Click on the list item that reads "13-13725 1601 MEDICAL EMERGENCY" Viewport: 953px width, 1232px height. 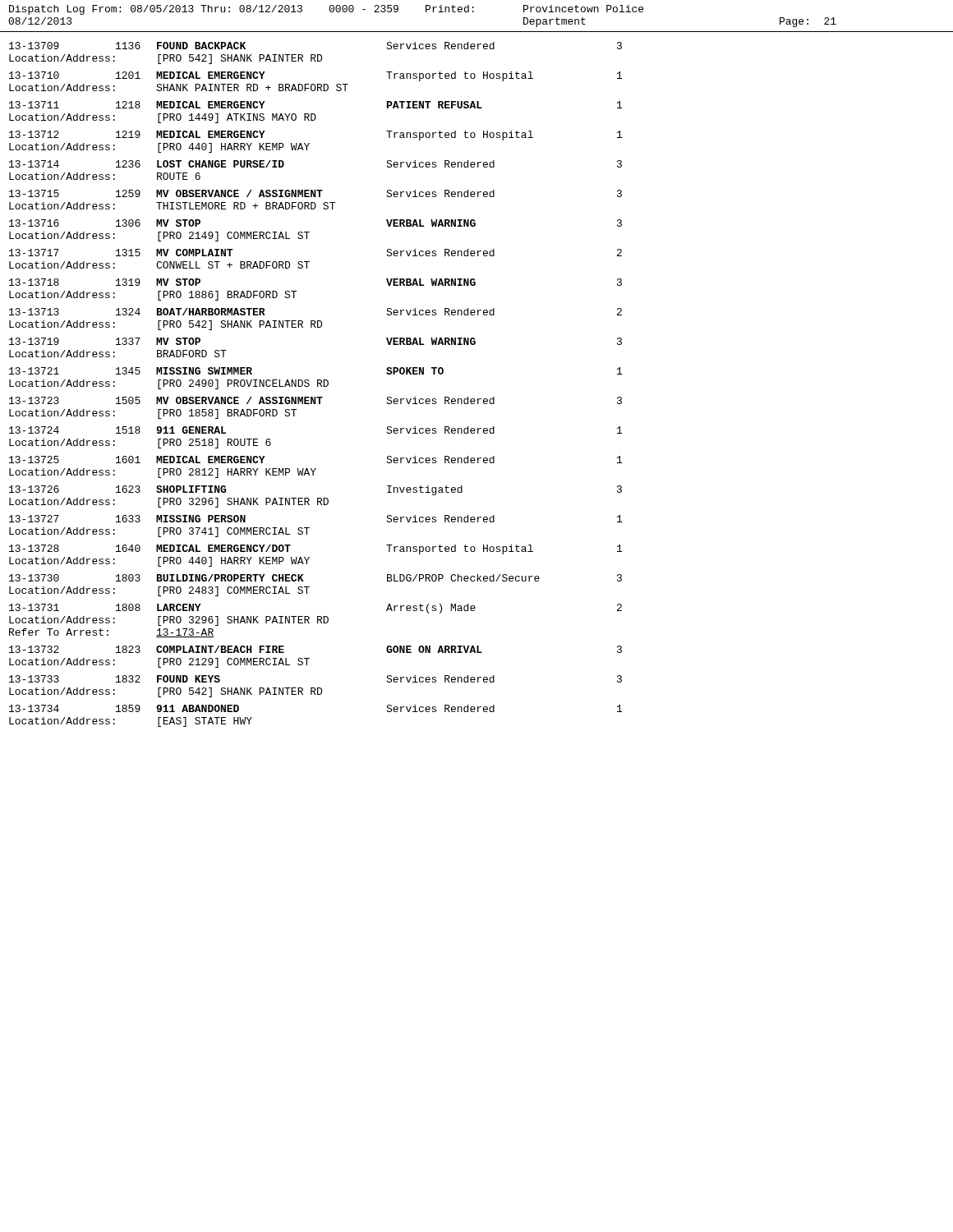coord(476,467)
